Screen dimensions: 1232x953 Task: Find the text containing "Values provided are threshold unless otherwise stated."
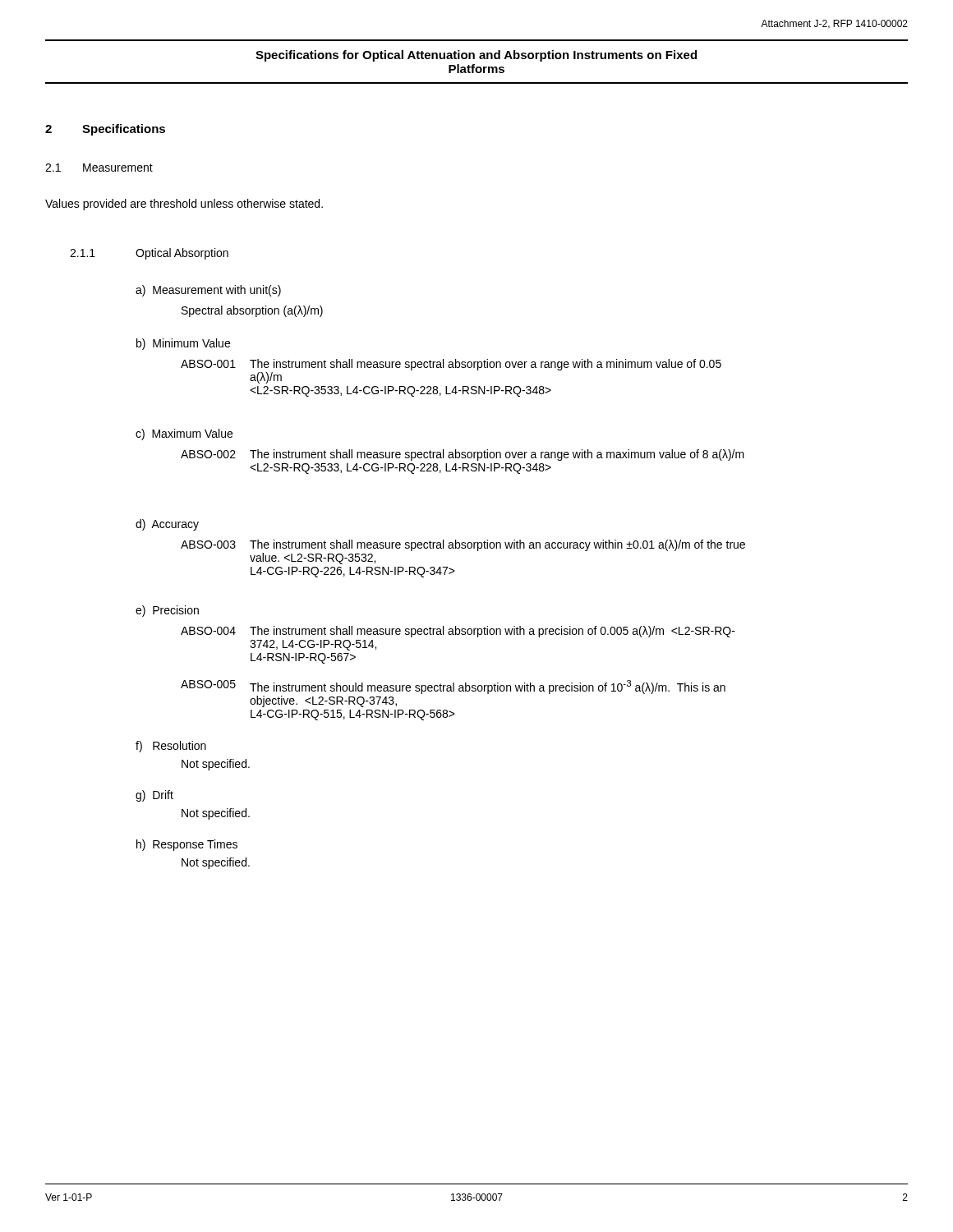(x=184, y=204)
